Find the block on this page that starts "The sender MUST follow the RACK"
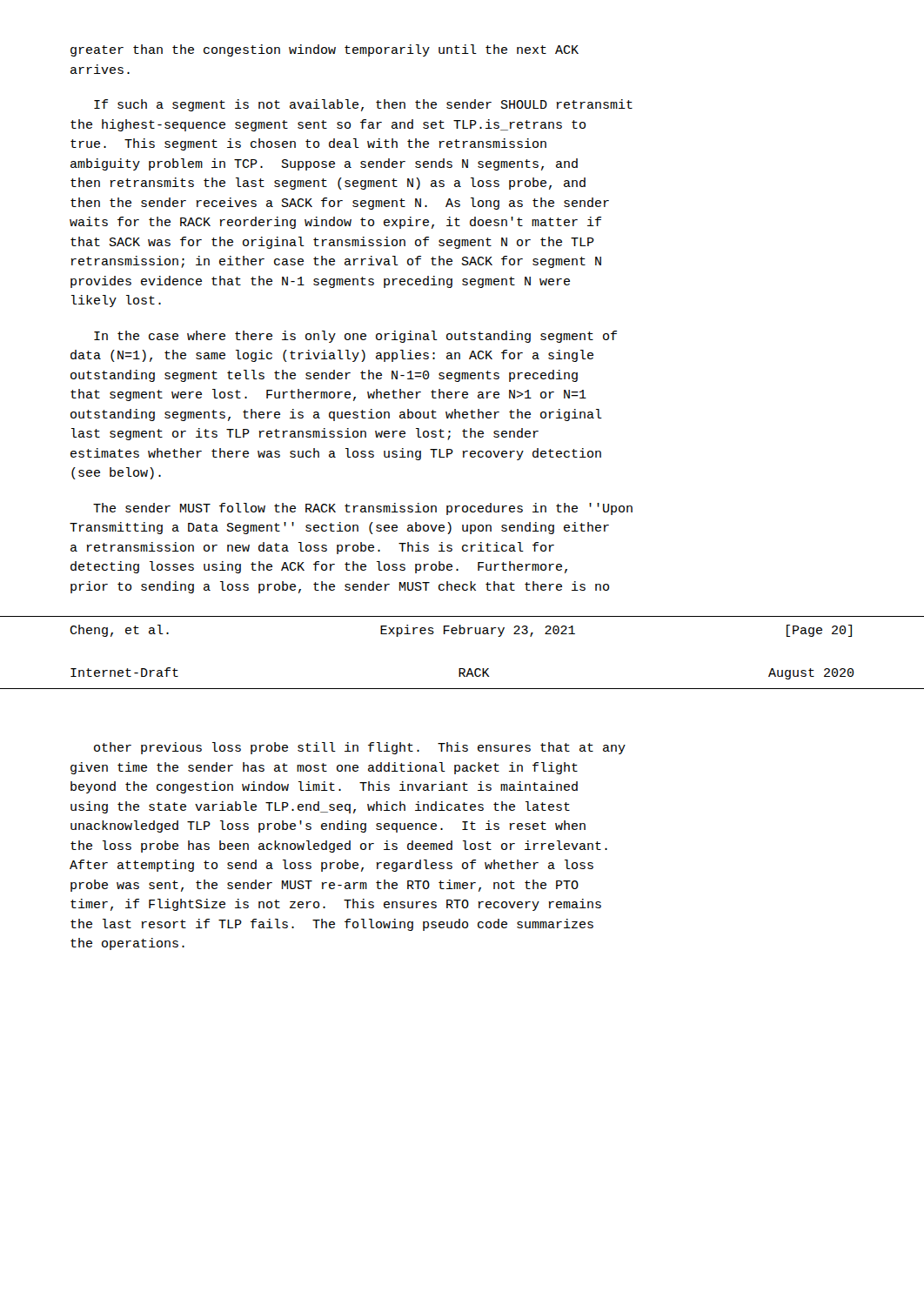The height and width of the screenshot is (1305, 924). (352, 548)
